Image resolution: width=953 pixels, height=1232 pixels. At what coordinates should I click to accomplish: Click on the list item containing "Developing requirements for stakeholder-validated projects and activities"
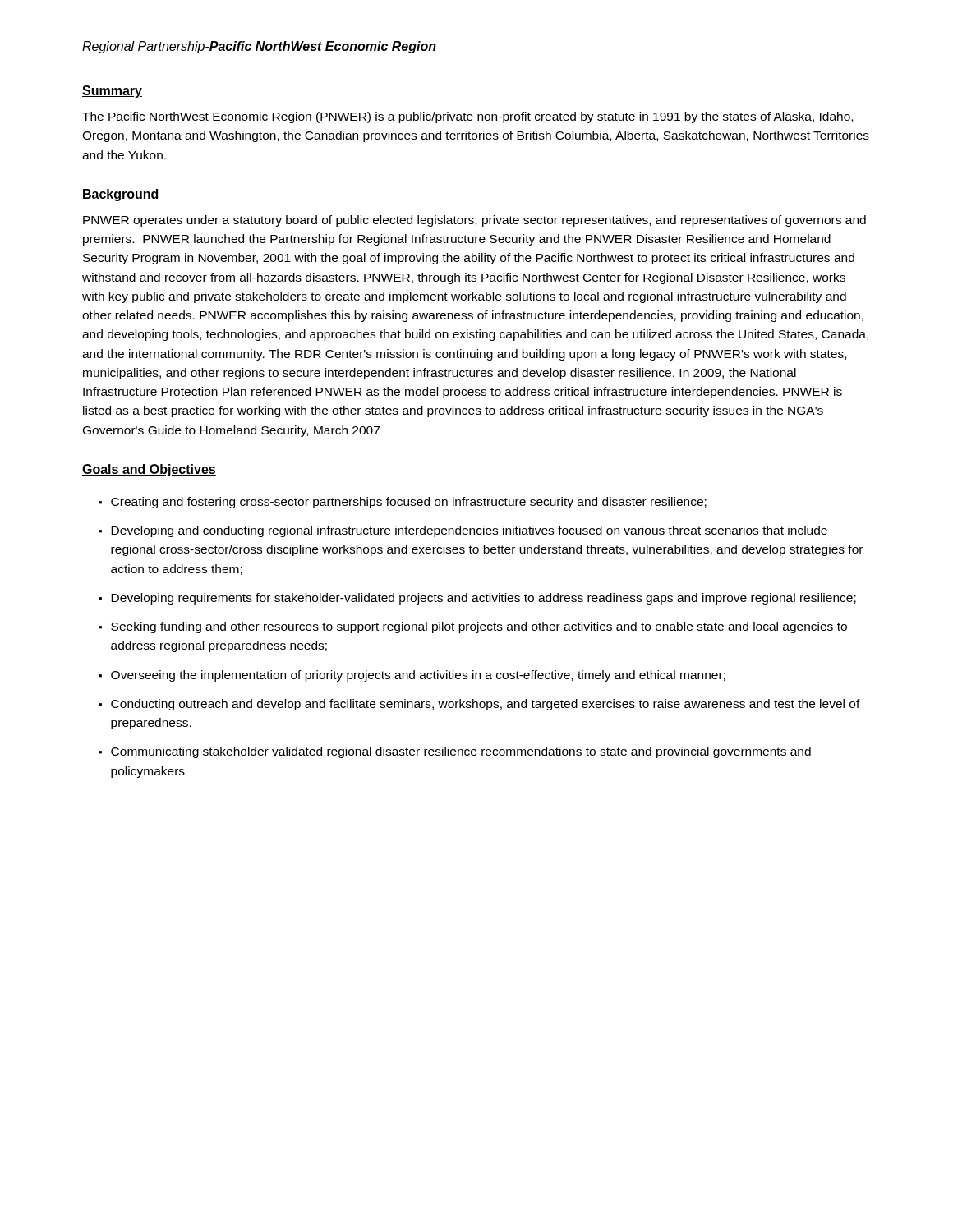coord(476,597)
